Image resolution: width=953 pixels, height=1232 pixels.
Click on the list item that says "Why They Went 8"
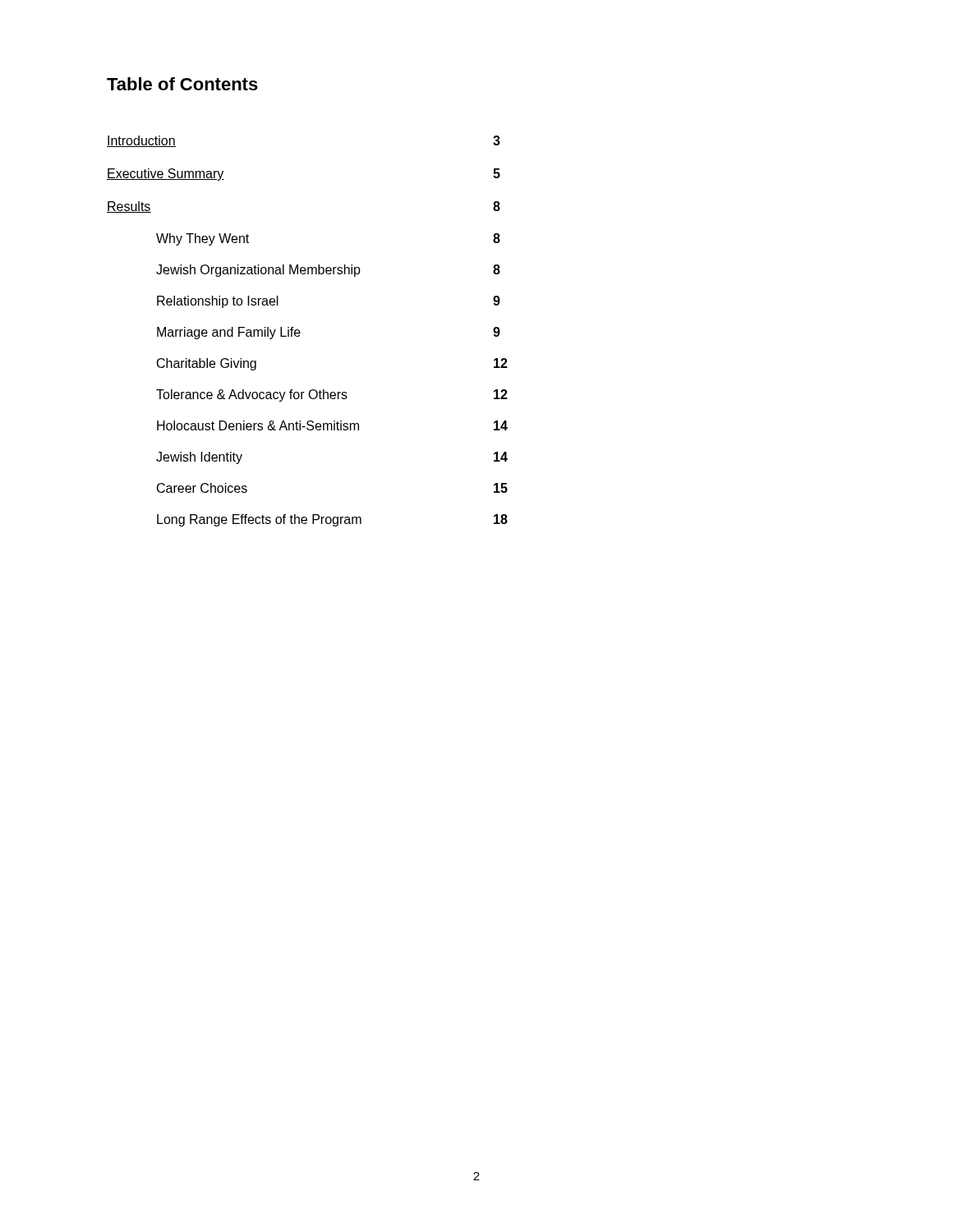(x=204, y=239)
